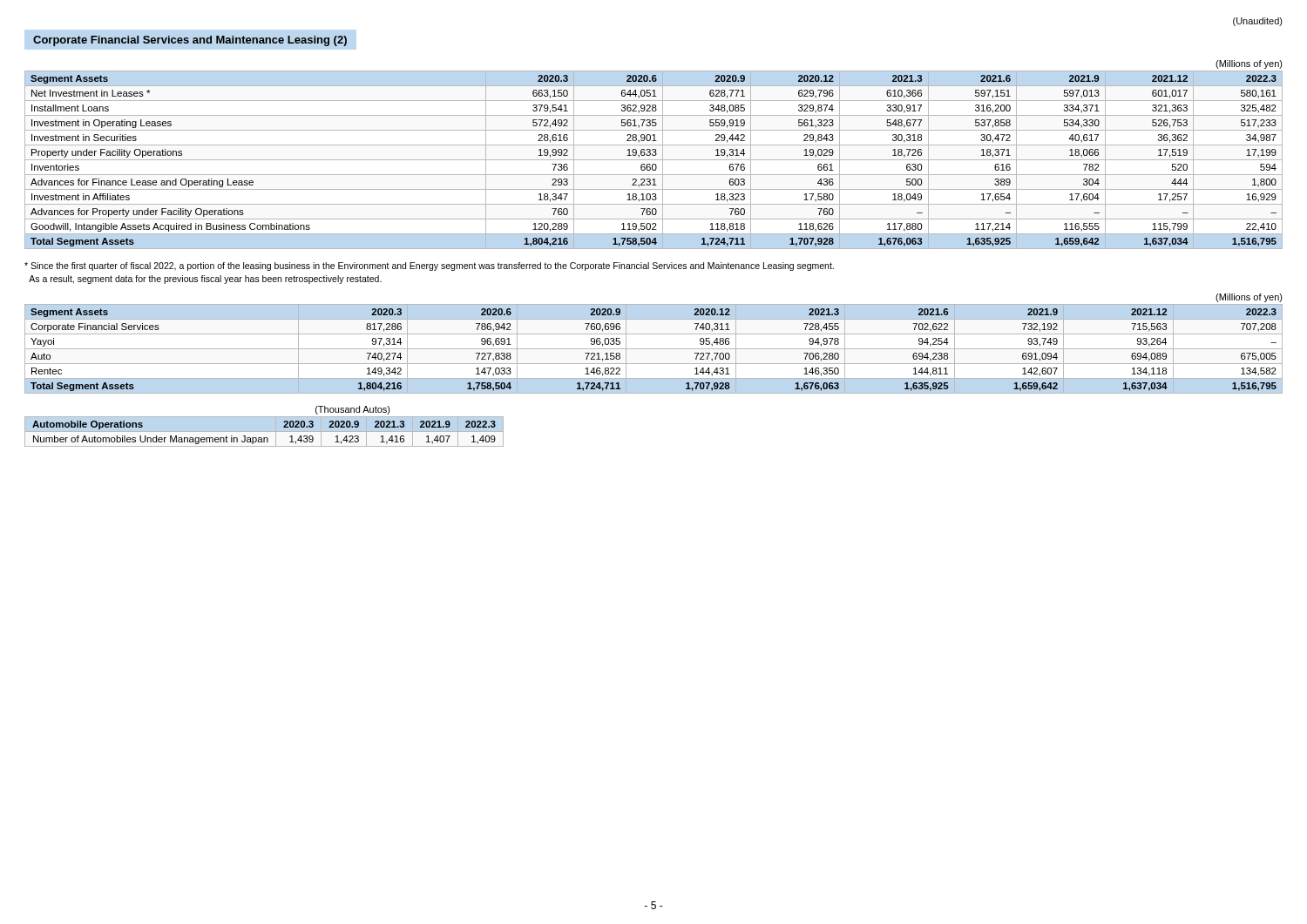Image resolution: width=1307 pixels, height=924 pixels.
Task: Locate the table with the text "Number of Automobiles"
Action: [654, 426]
